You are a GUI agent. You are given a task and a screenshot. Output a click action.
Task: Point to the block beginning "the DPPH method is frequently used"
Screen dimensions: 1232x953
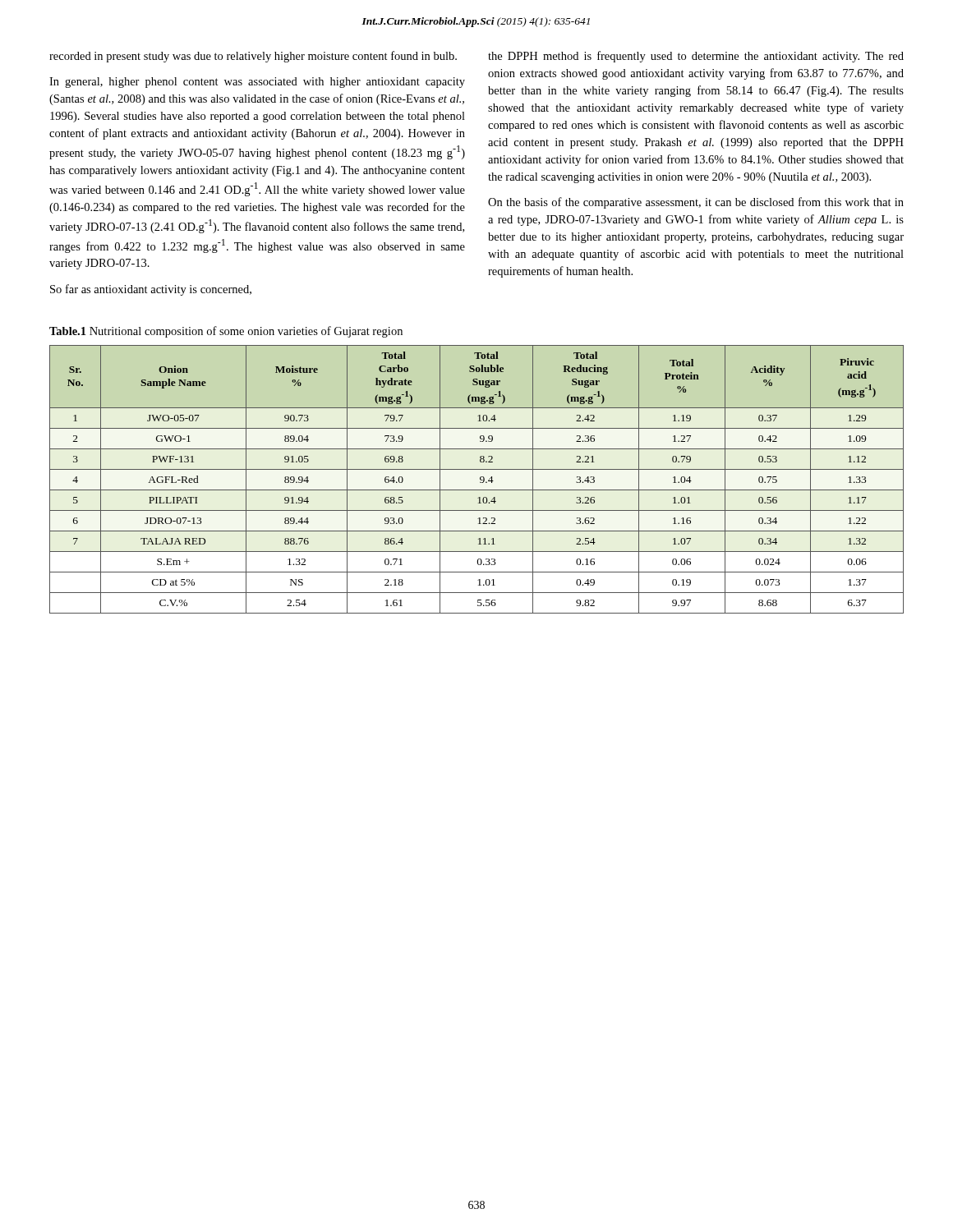click(696, 164)
